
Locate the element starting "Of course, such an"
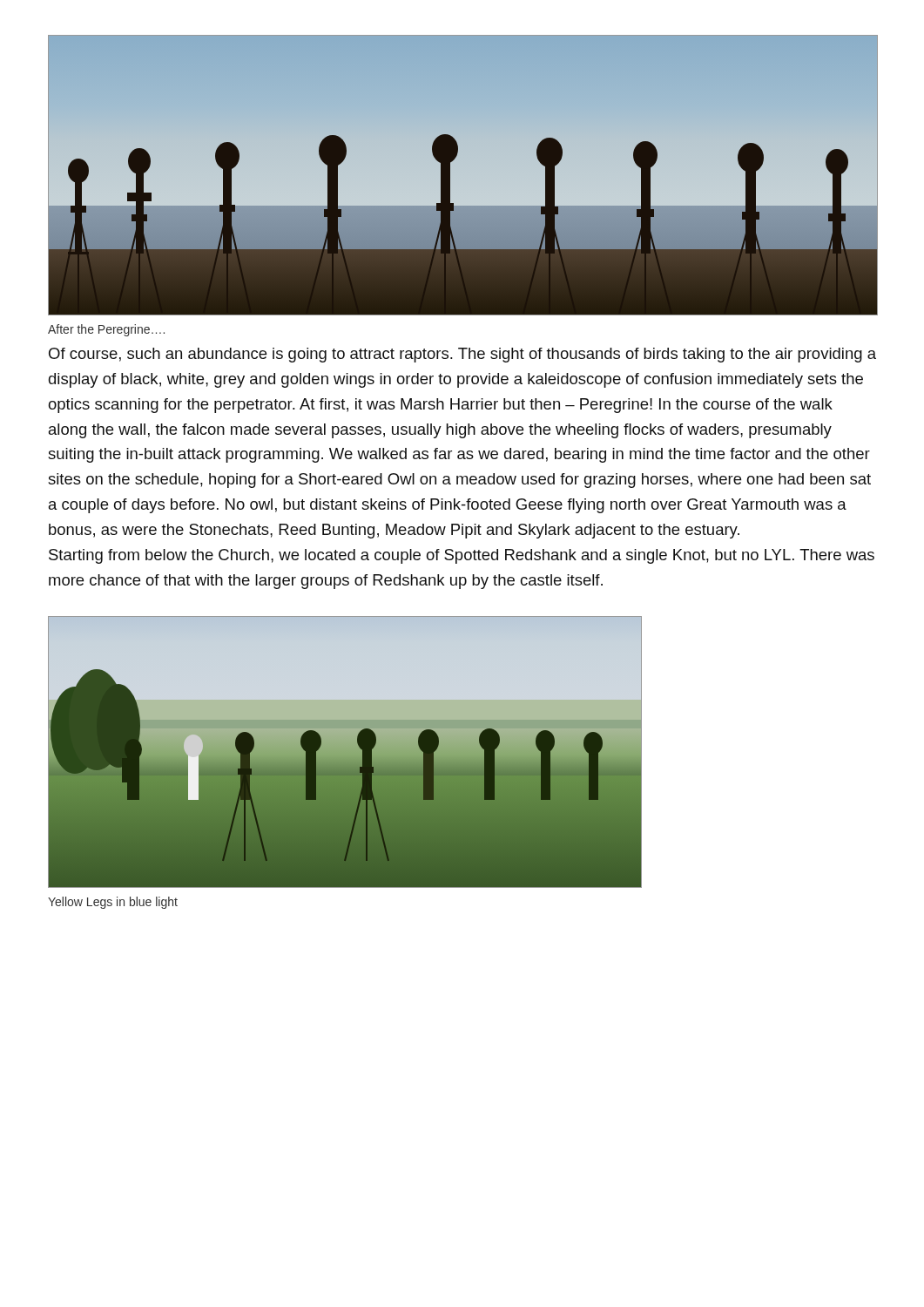462,466
